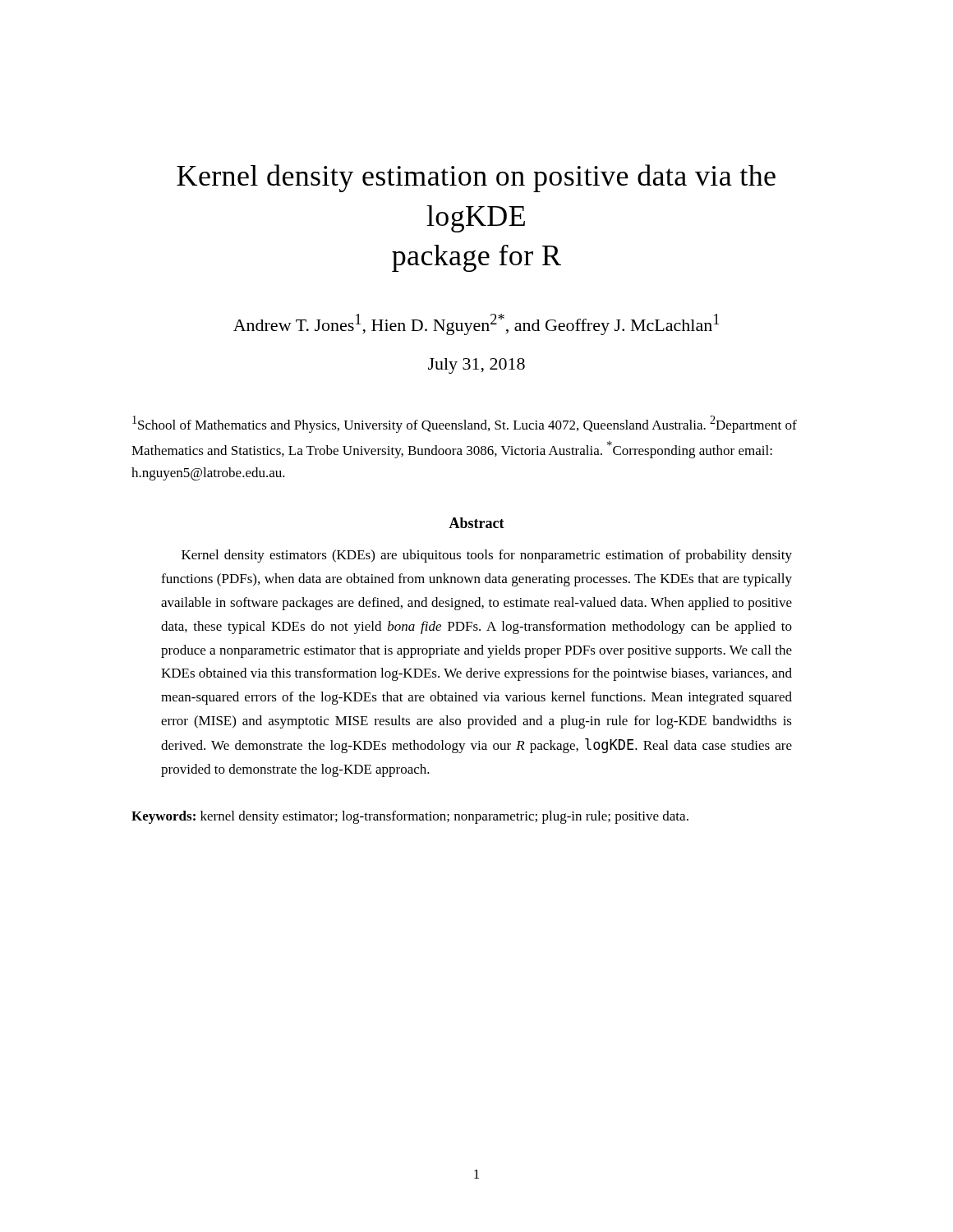Point to the title beginning "Kernel density estimation on positive data via the"
953x1232 pixels.
tap(476, 216)
